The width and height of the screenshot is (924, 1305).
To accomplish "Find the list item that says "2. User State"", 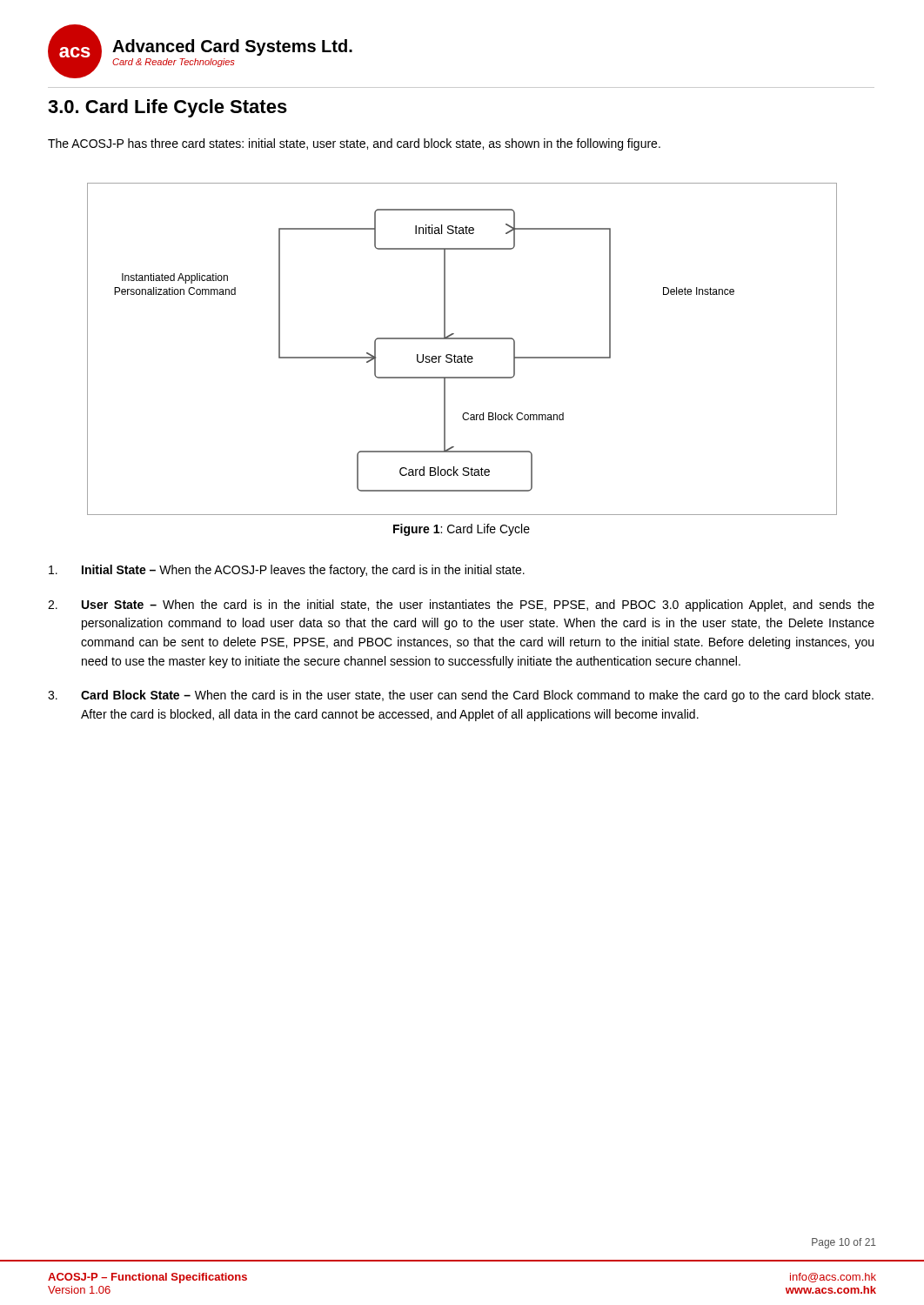I will (x=461, y=633).
